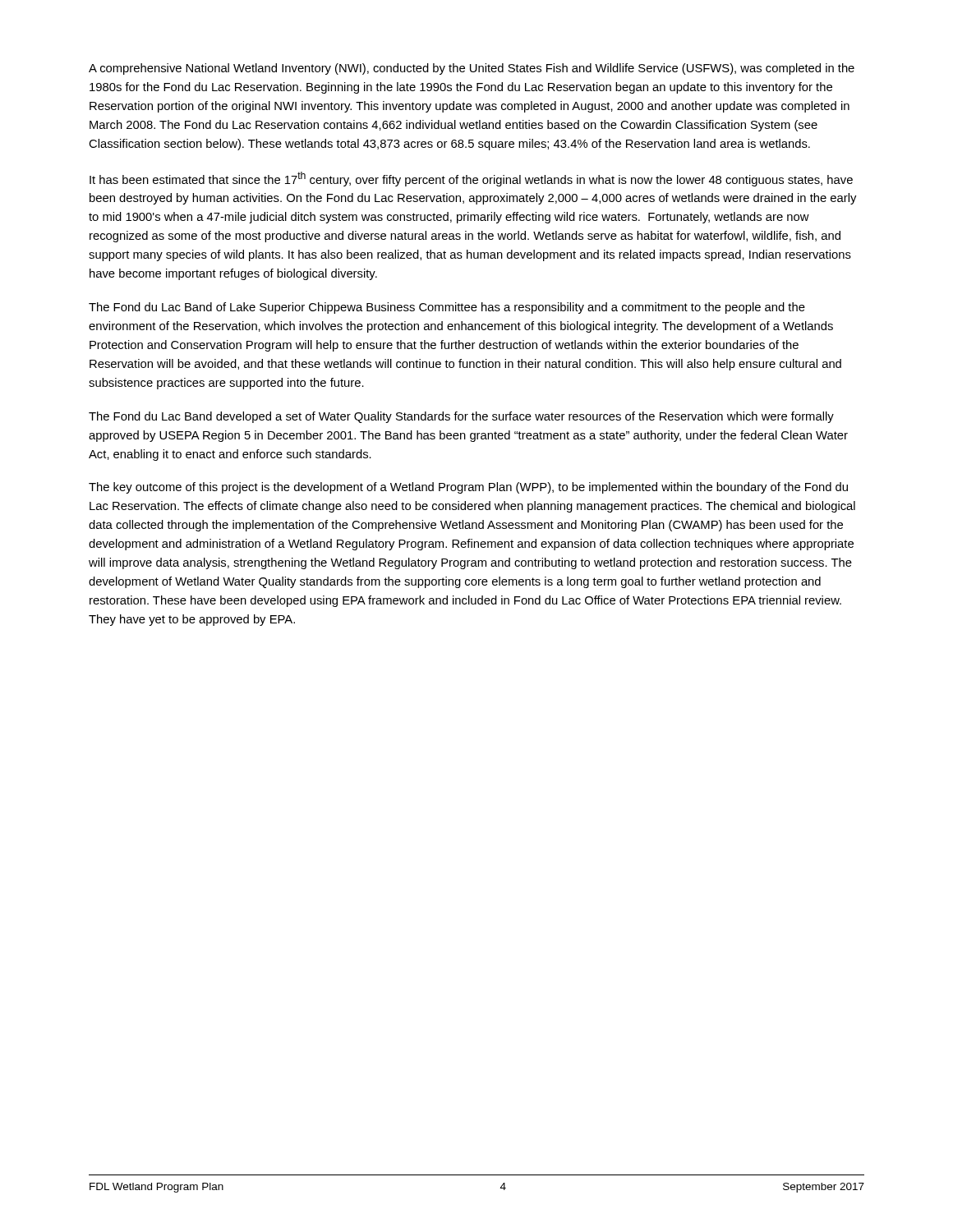Select the block starting "The Fond du Lac Band developed"
This screenshot has height=1232, width=953.
[468, 435]
